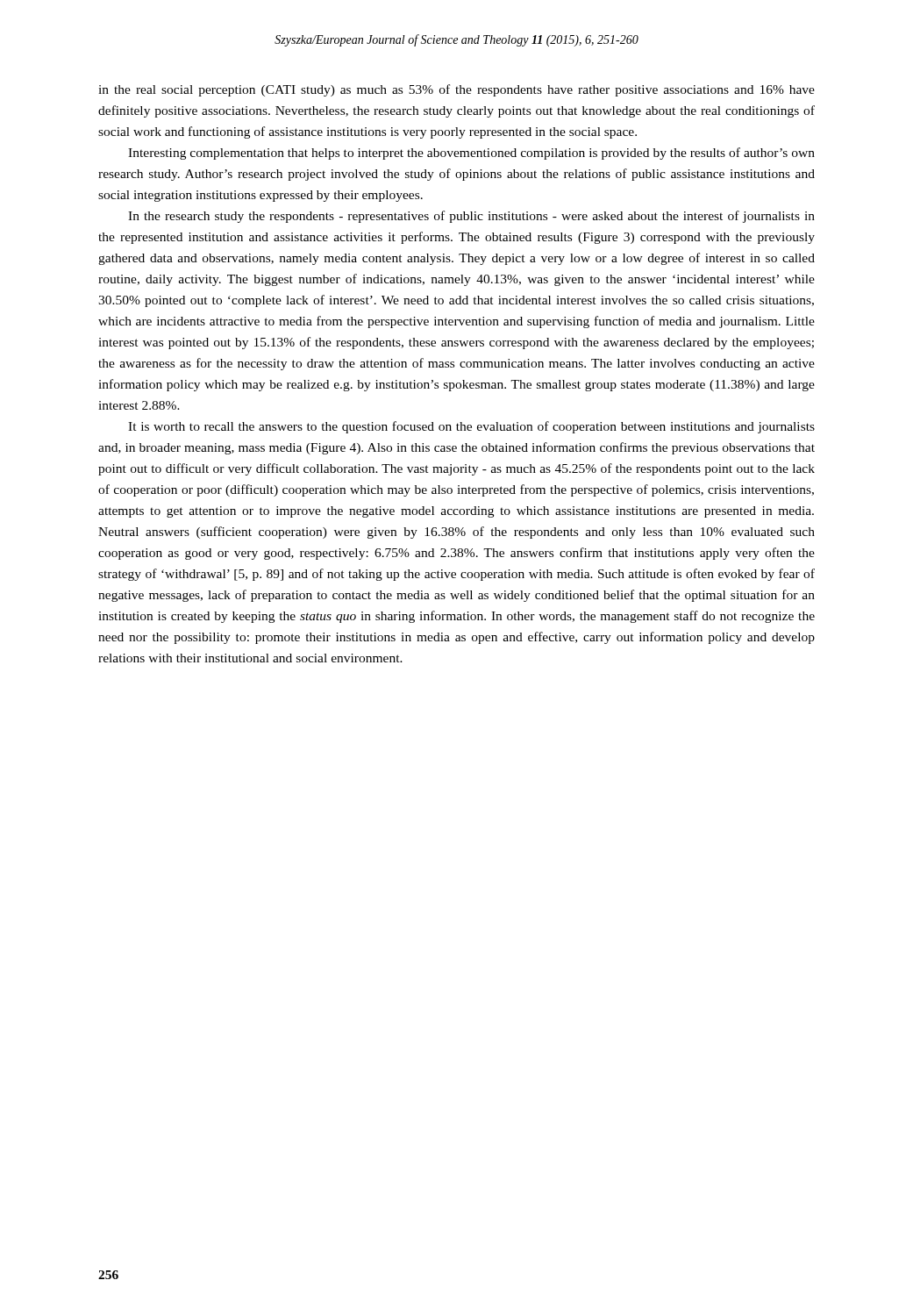Screen dimensions: 1316x913
Task: Find the text block that says "in the real social perception (CATI study)"
Action: [x=456, y=111]
